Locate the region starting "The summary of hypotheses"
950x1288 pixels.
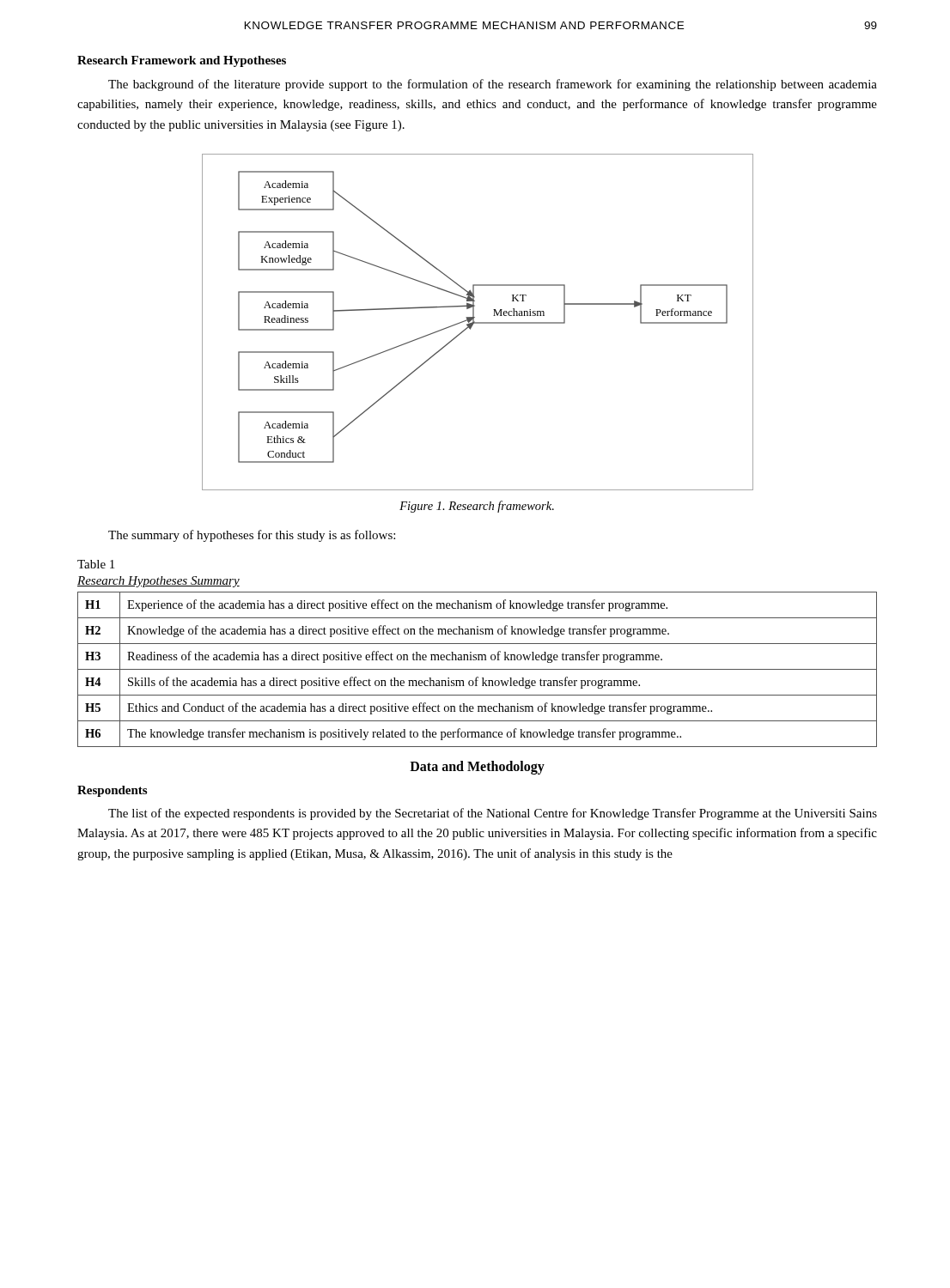[x=252, y=535]
